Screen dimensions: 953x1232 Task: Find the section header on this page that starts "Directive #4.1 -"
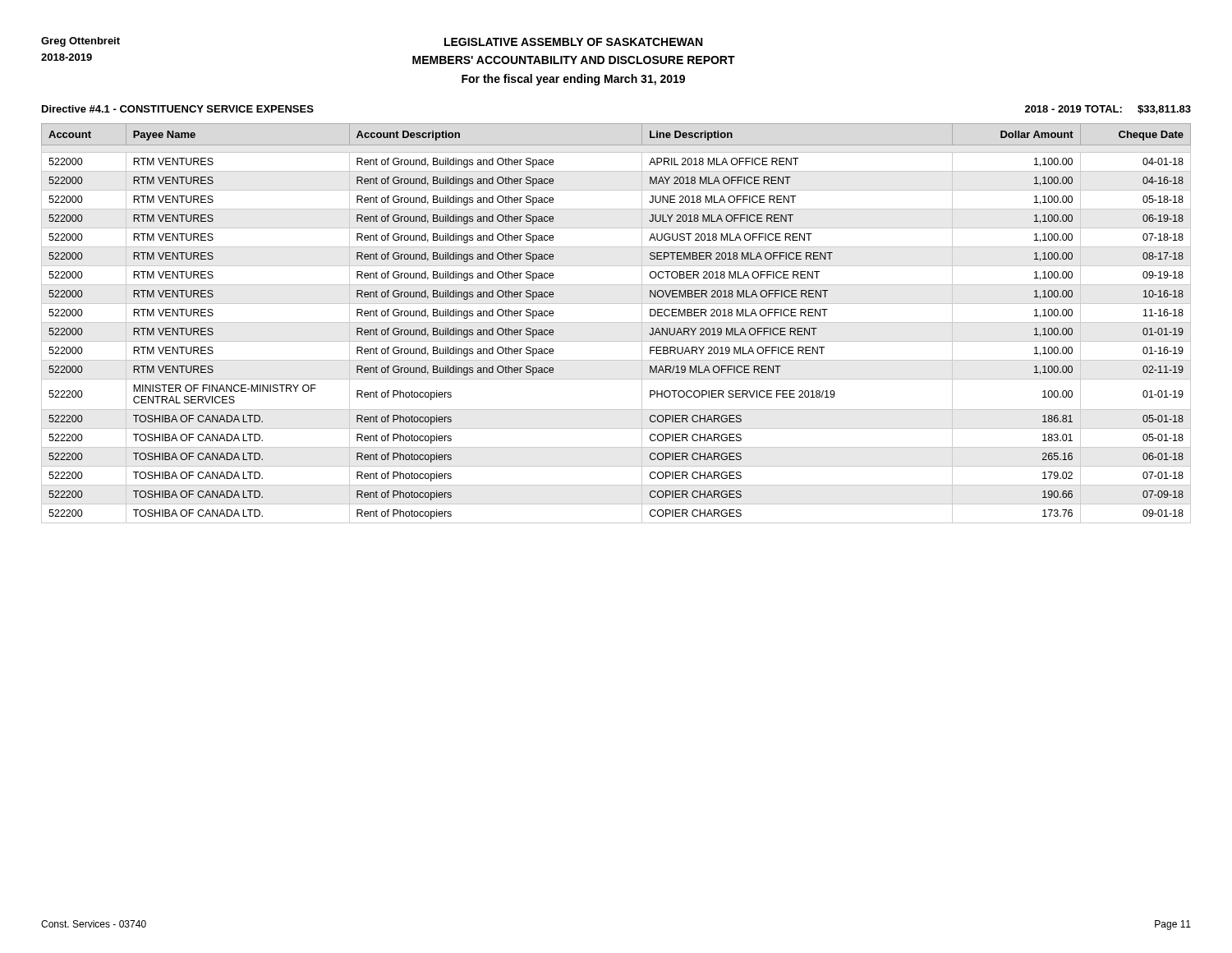[x=177, y=109]
